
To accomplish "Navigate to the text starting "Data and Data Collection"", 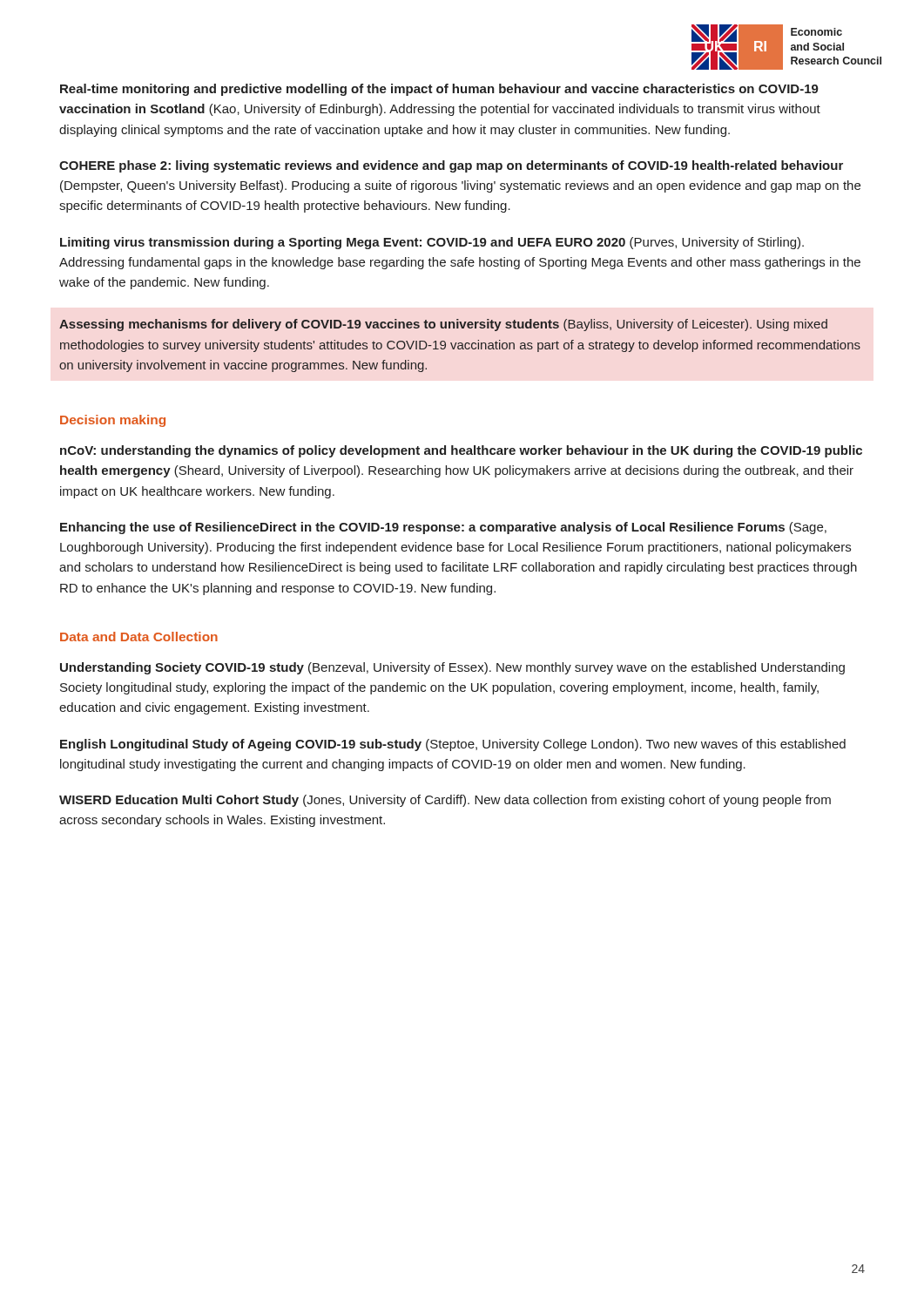I will pyautogui.click(x=139, y=636).
